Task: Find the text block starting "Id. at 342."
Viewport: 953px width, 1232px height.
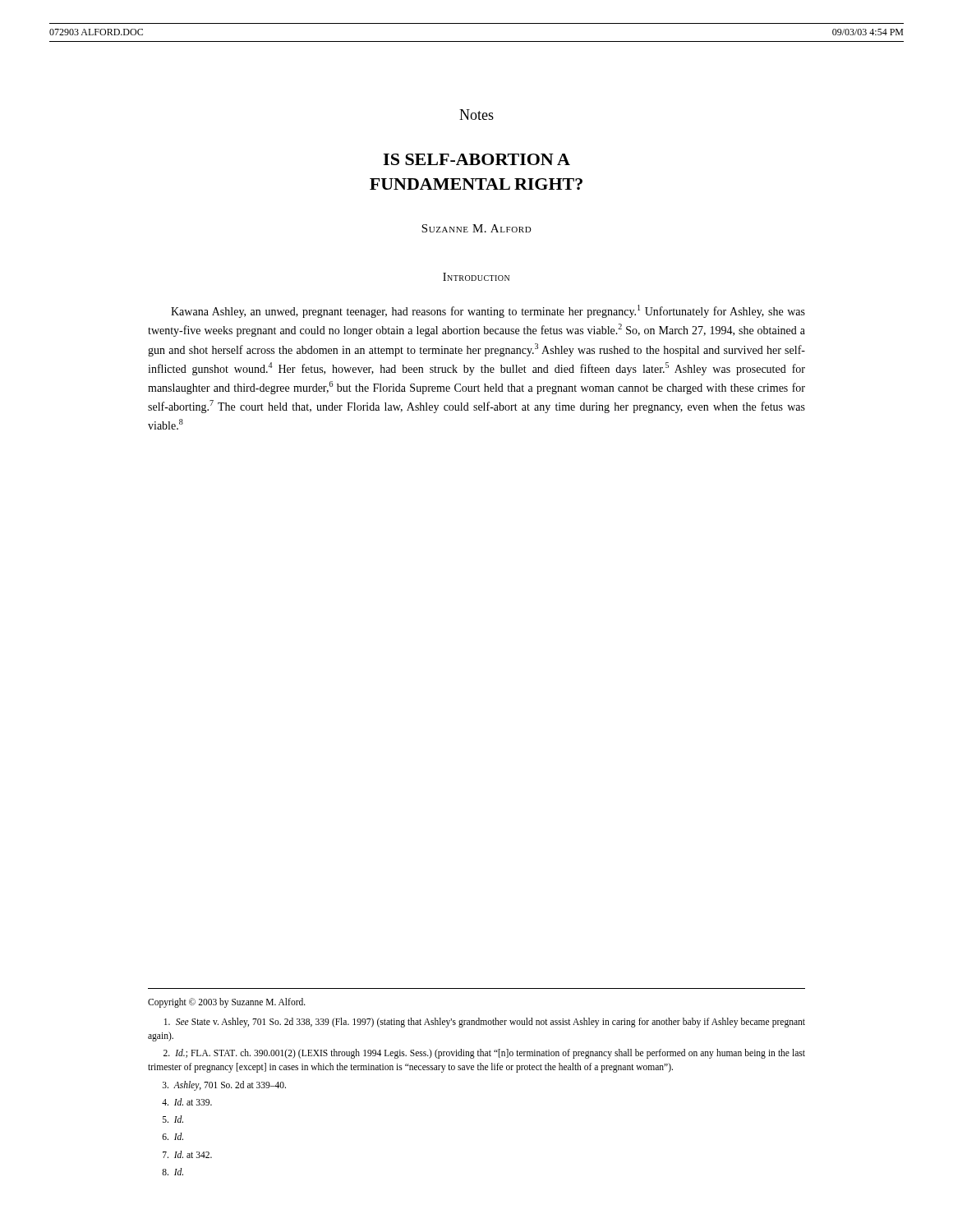Action: 180,1154
